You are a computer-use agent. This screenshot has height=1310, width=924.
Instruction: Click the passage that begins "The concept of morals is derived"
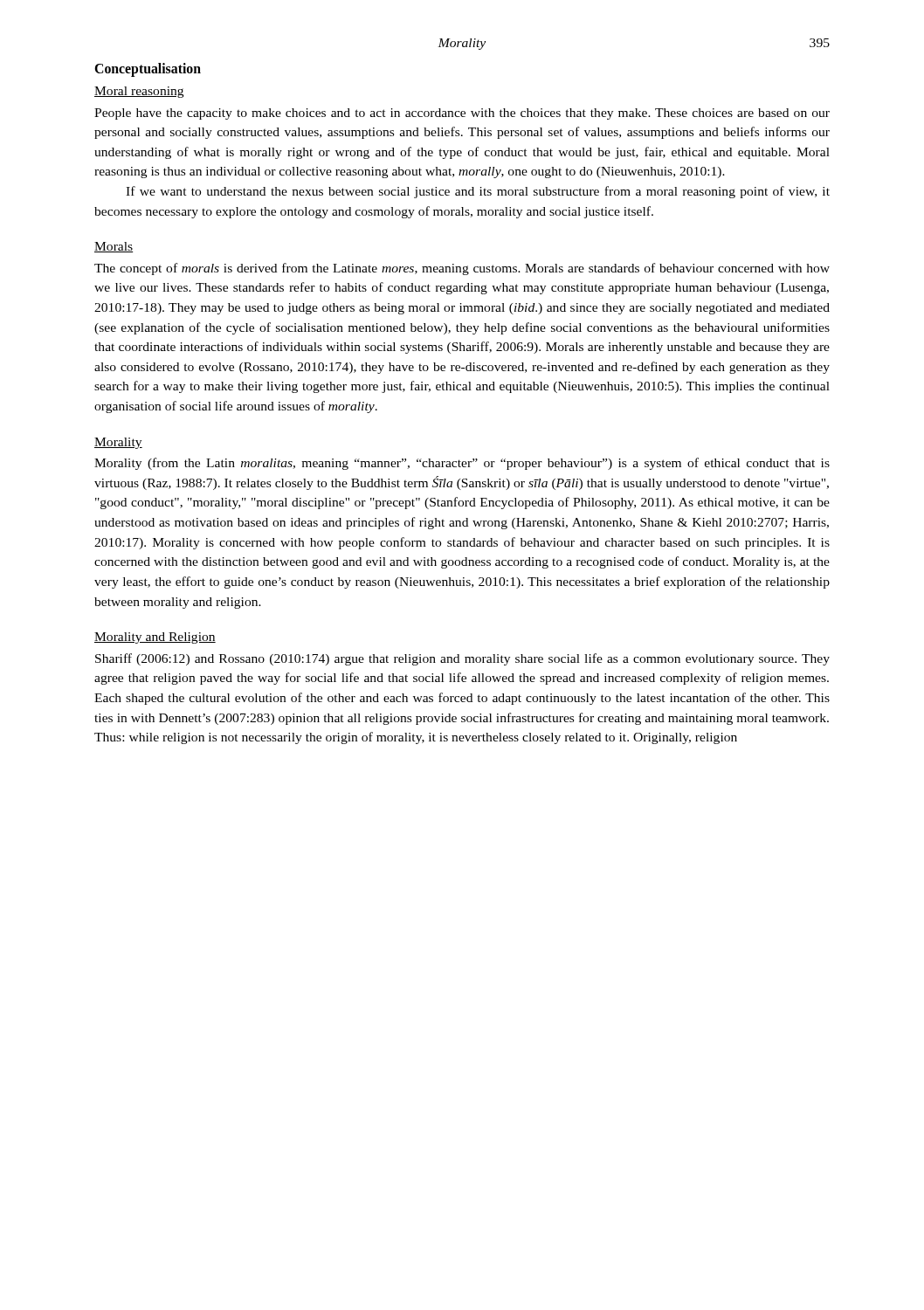(x=462, y=337)
